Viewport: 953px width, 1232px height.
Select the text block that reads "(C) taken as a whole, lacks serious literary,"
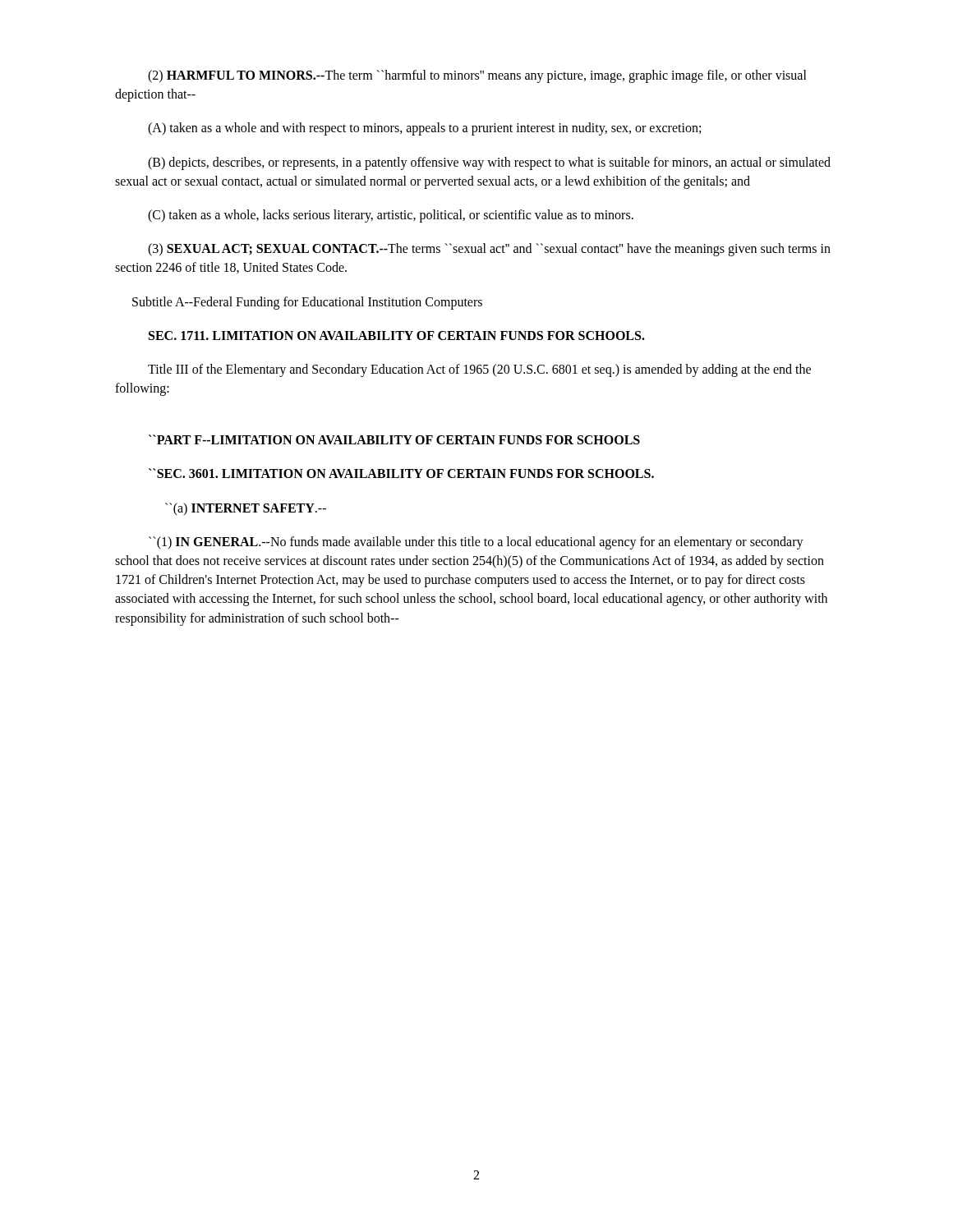476,215
